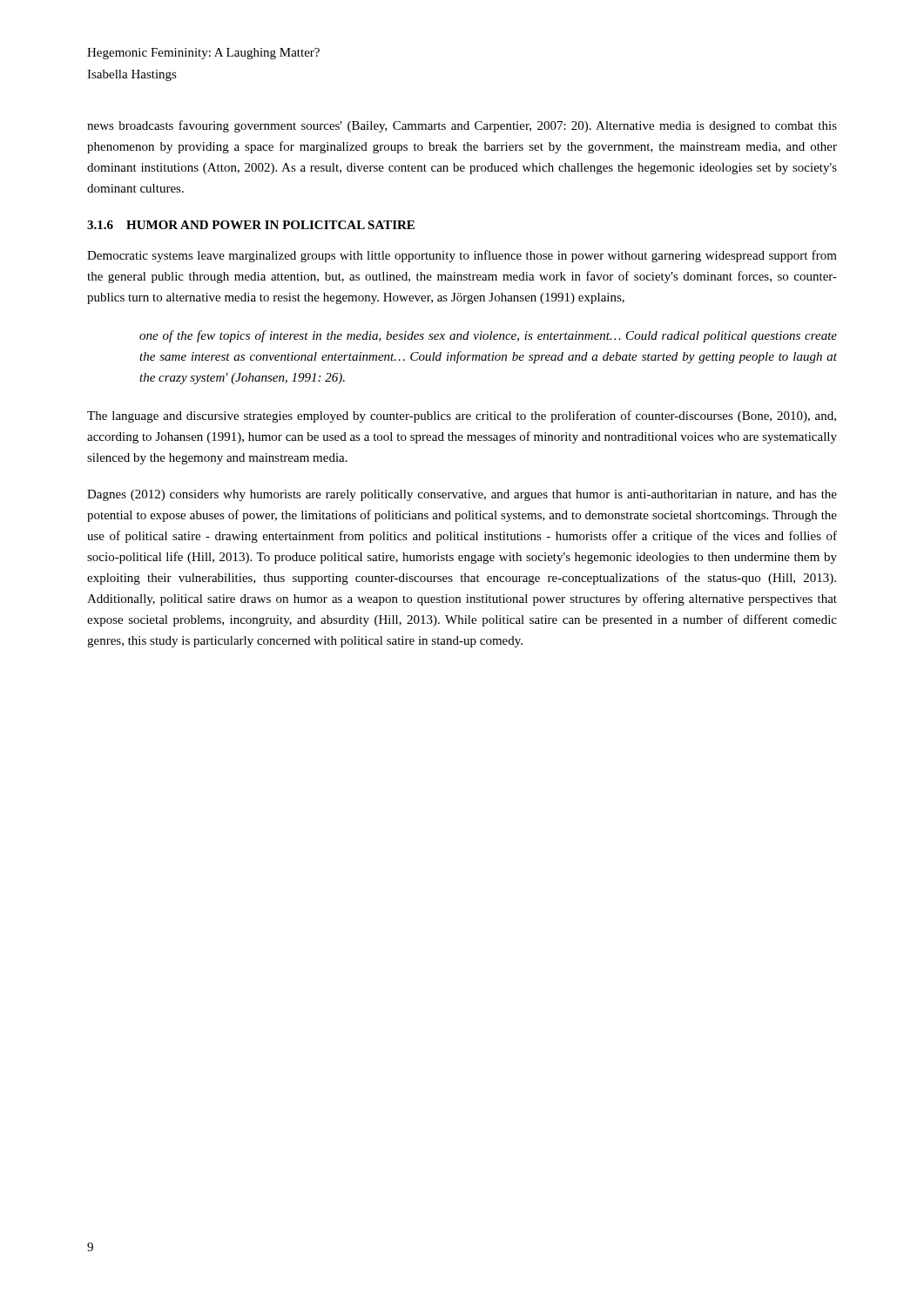Point to the block beginning "news broadcasts favouring government sources' (Bailey, Cammarts"
This screenshot has width=924, height=1307.
(462, 157)
